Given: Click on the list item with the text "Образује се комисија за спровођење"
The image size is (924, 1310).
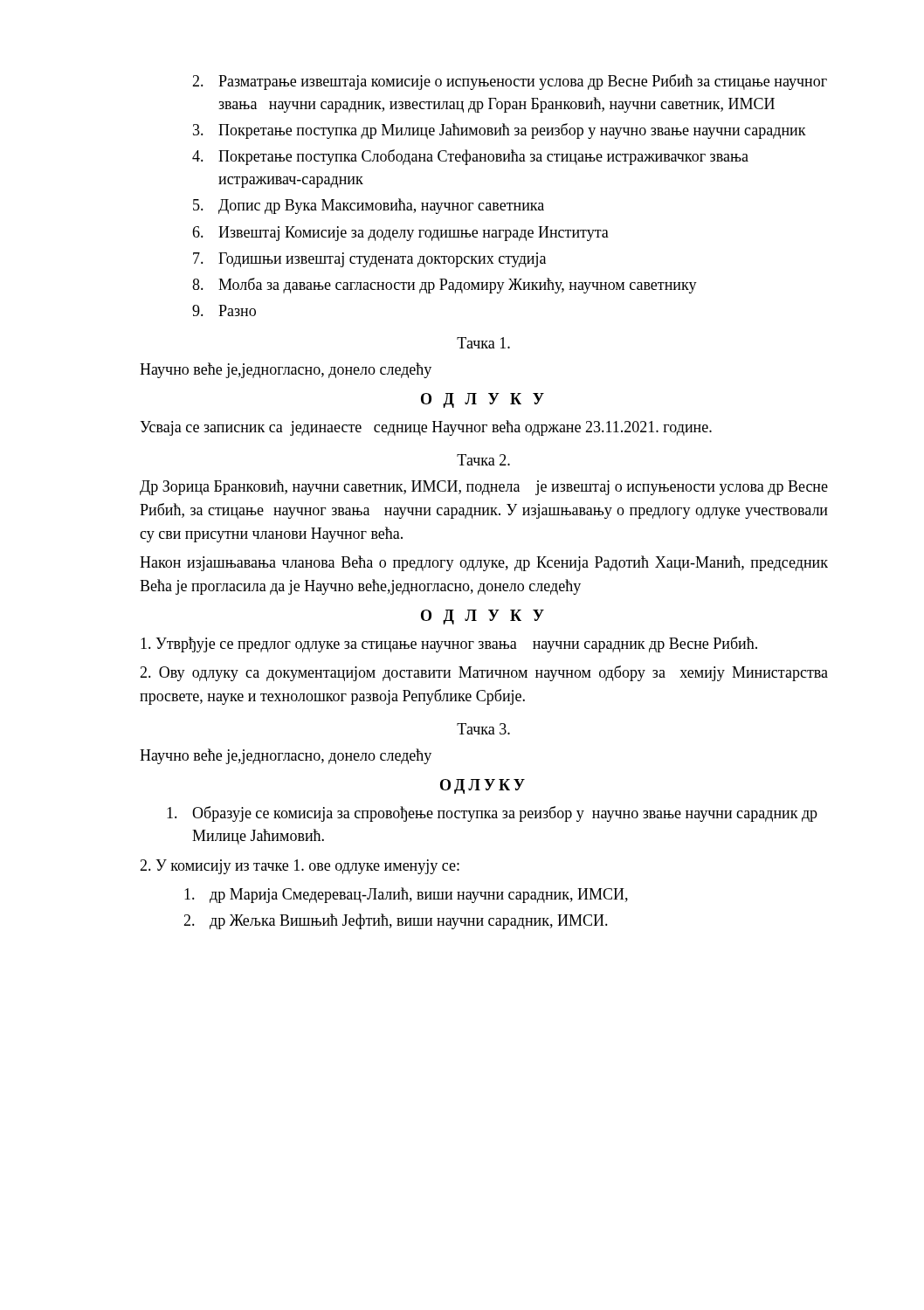Looking at the screenshot, I should coord(497,825).
